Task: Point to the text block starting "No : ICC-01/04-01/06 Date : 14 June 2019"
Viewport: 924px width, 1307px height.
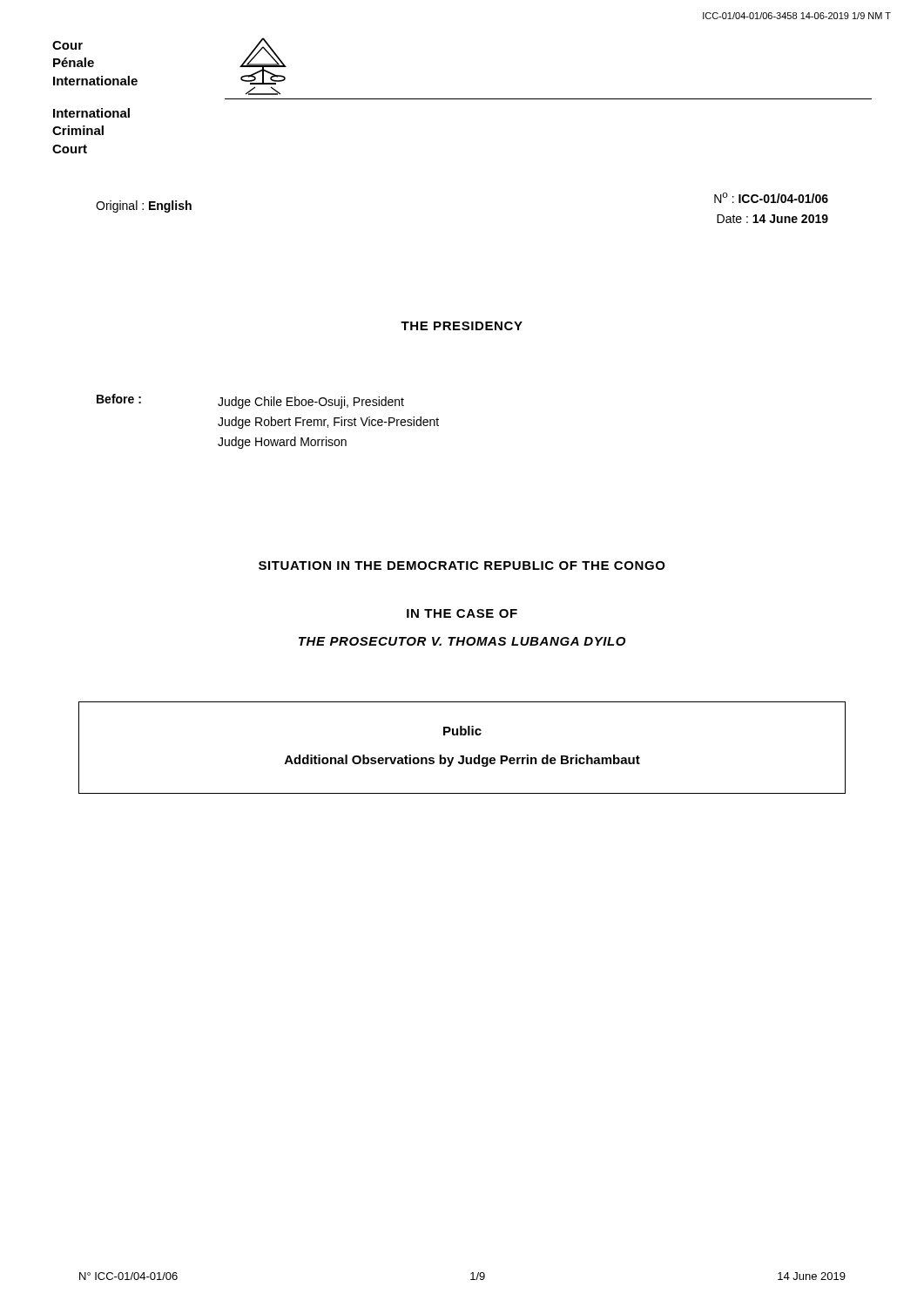Action: click(x=771, y=207)
